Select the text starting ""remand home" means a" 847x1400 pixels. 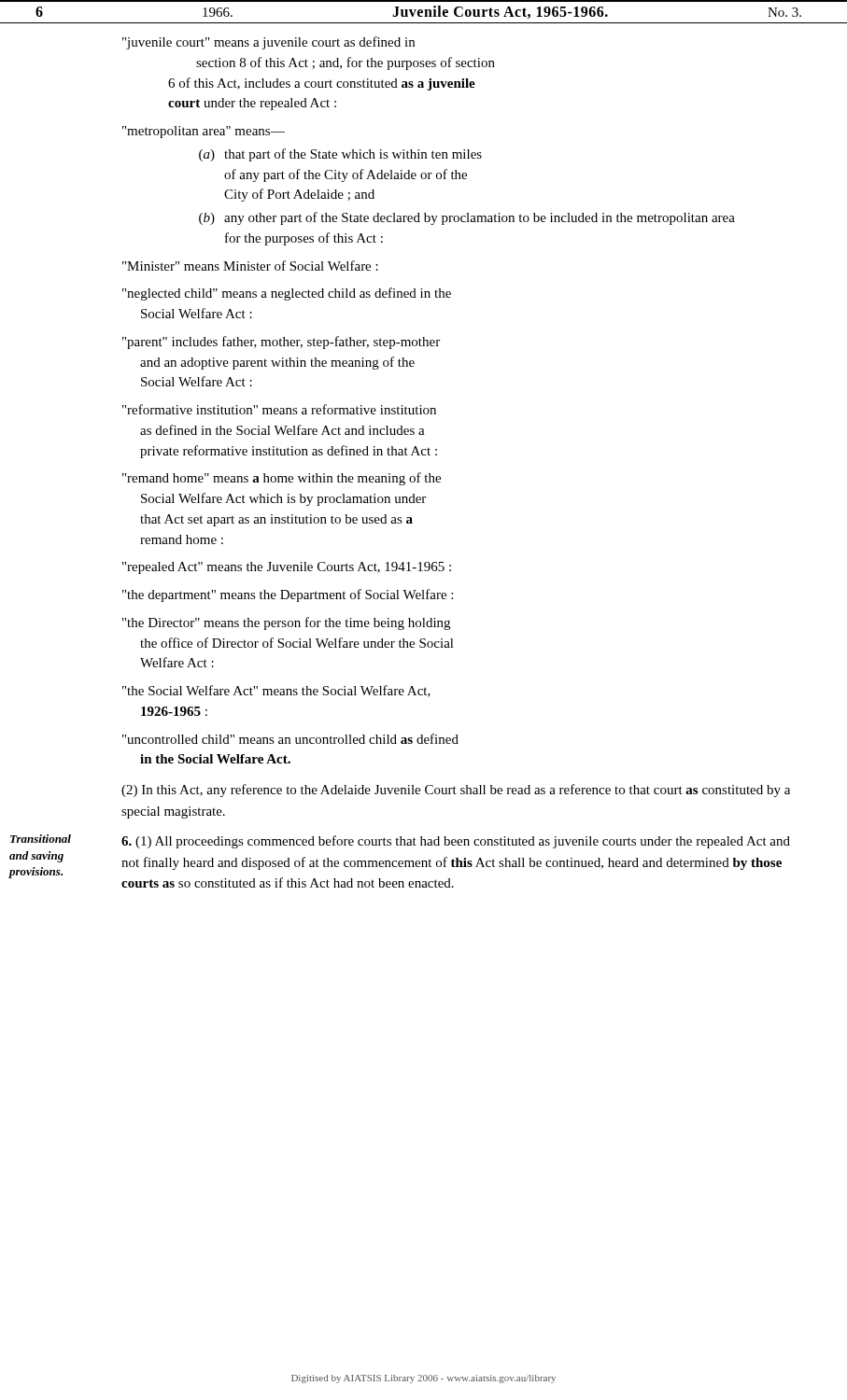click(282, 479)
